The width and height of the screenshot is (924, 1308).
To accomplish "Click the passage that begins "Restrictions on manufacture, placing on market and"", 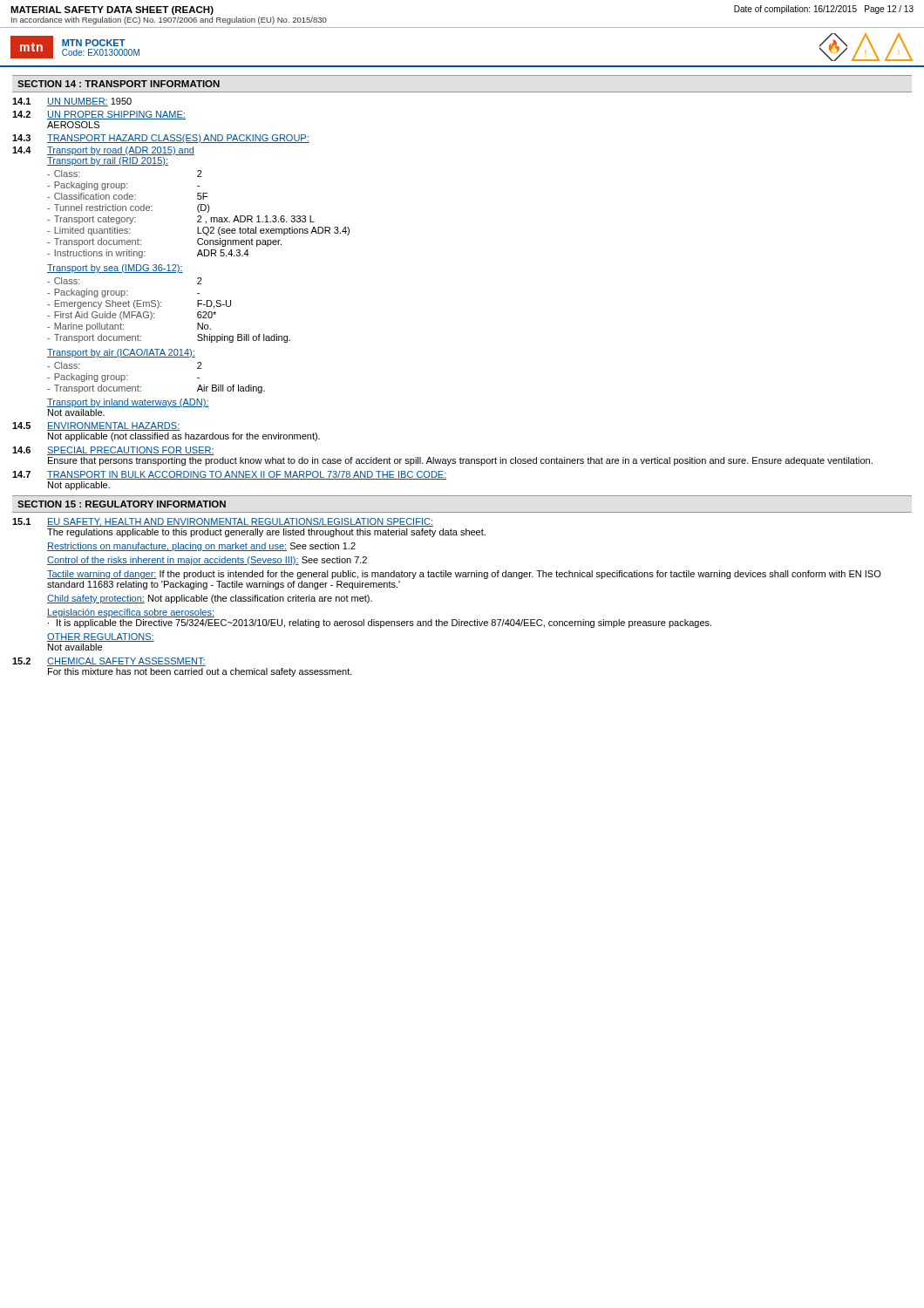I will point(201,546).
